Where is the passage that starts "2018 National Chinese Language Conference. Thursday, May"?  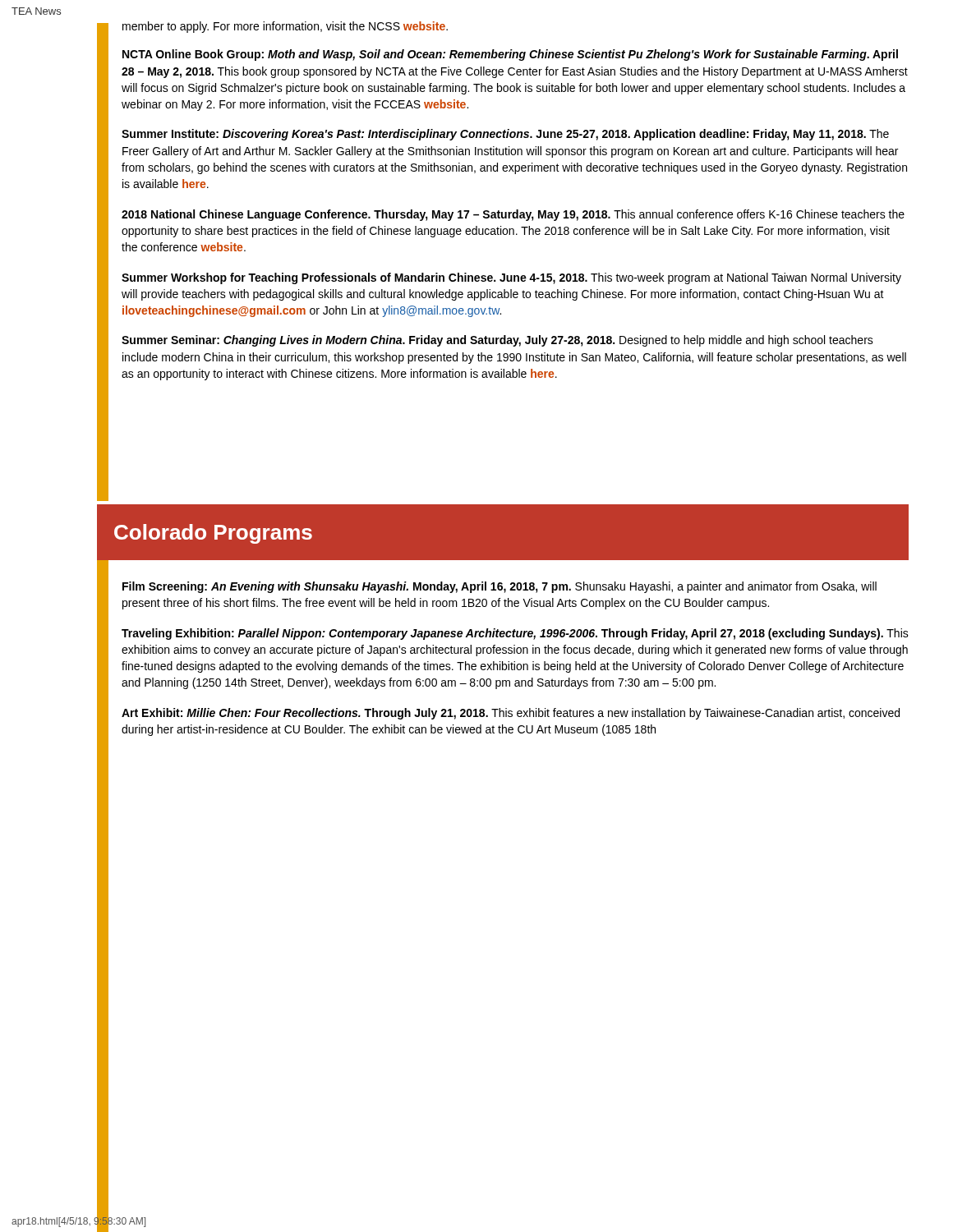pos(513,231)
